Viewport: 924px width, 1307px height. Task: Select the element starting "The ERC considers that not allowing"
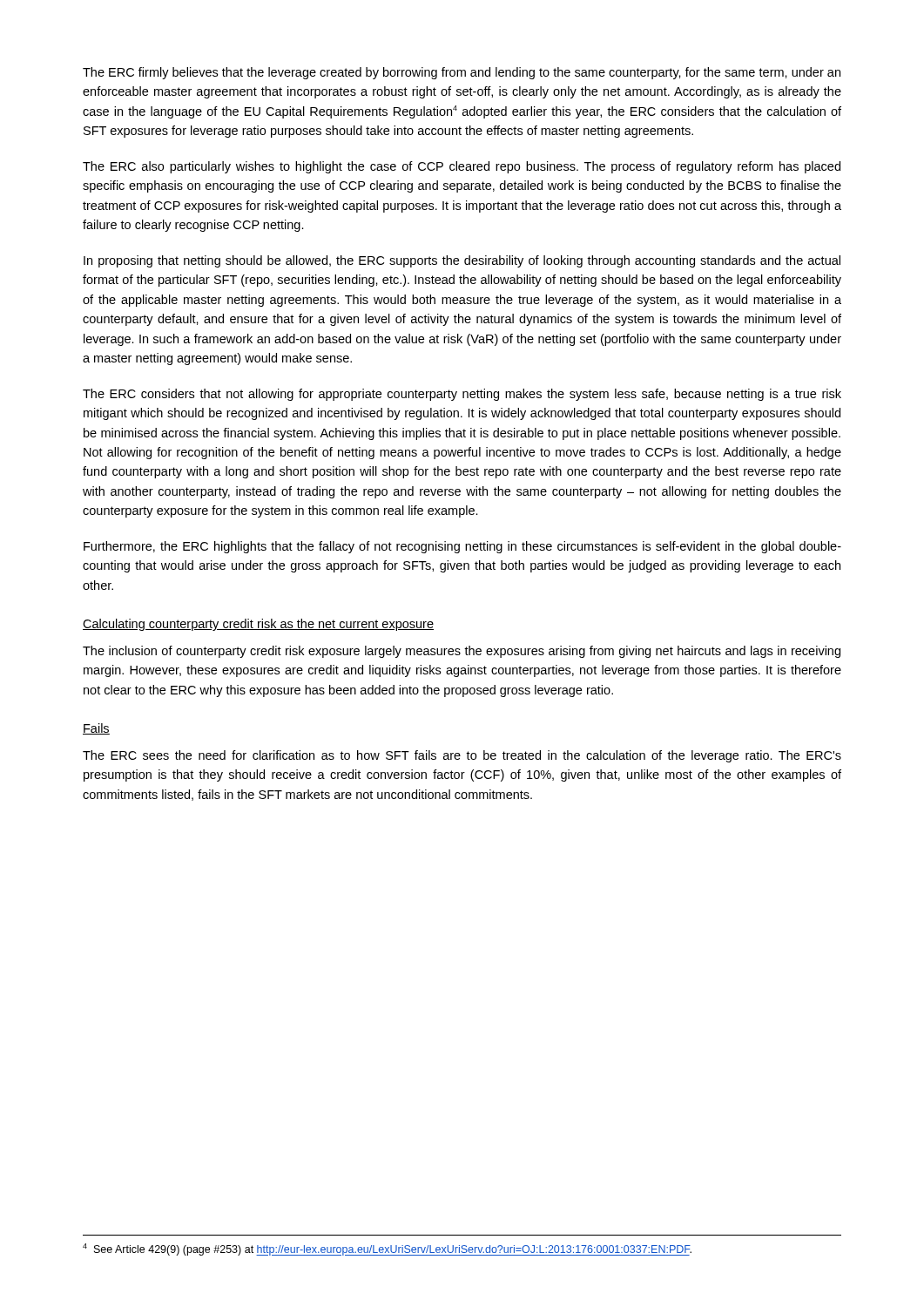(462, 452)
